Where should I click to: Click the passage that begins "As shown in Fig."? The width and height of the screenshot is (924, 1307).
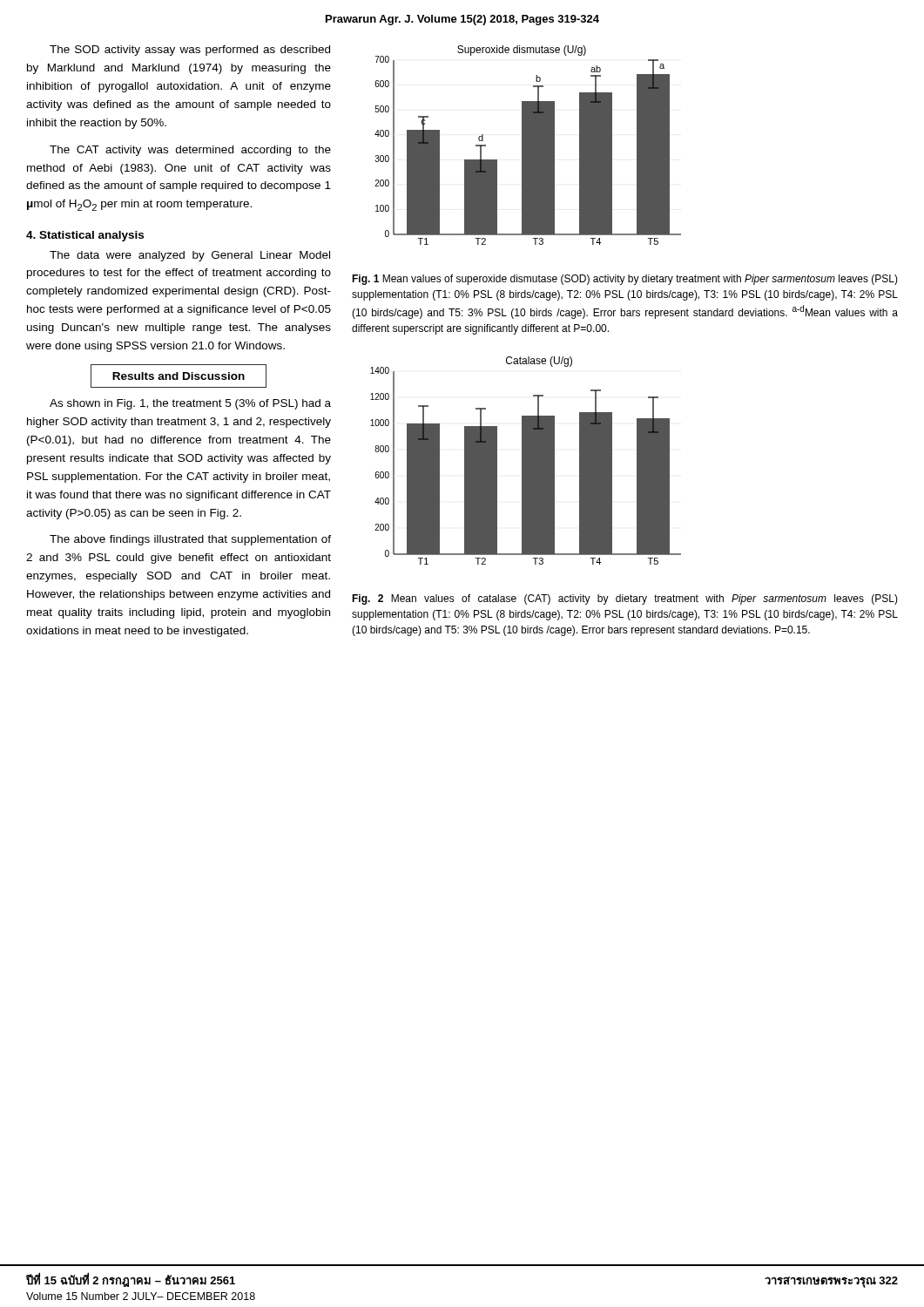coord(179,459)
